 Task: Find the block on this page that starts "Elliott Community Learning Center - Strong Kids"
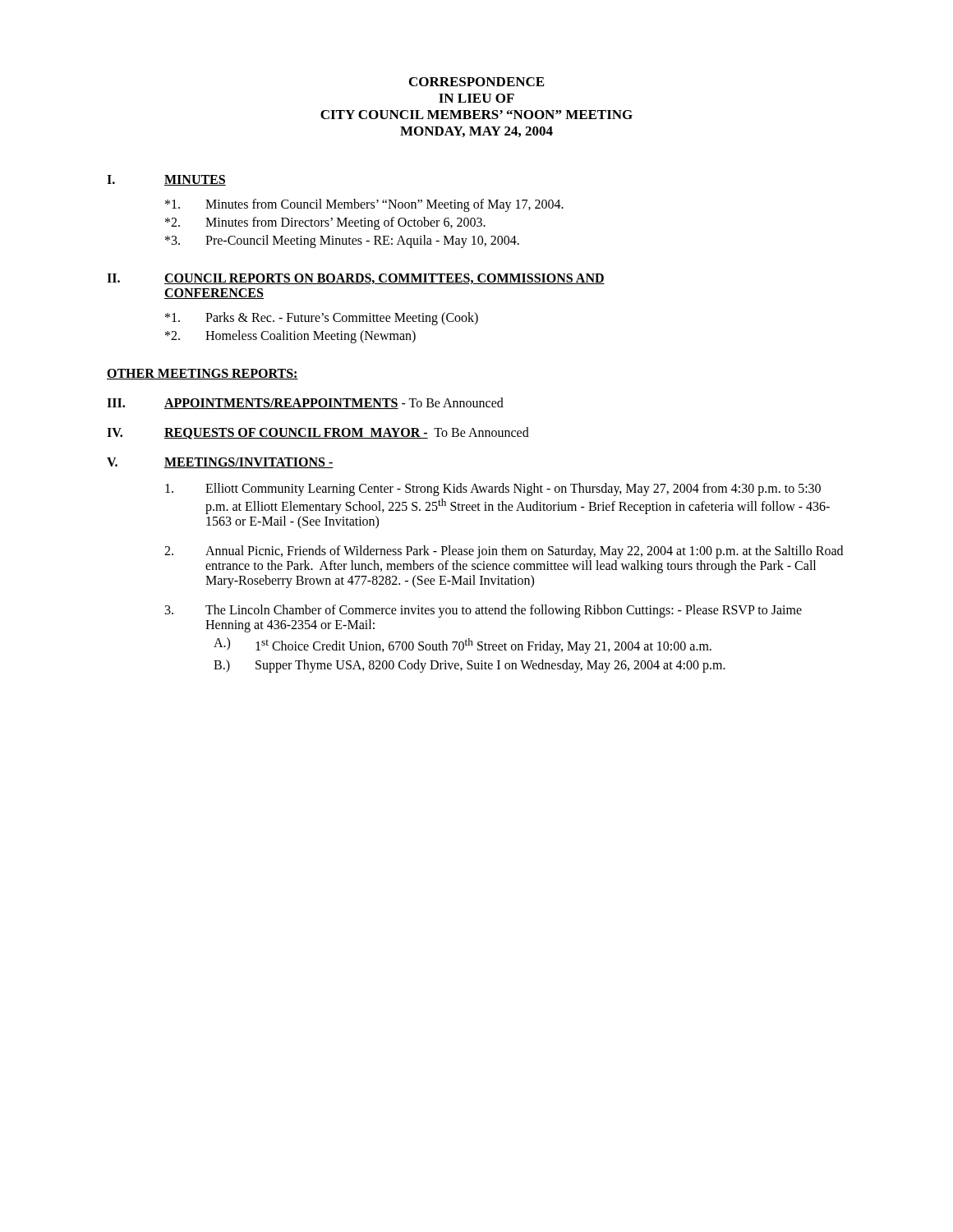[505, 505]
